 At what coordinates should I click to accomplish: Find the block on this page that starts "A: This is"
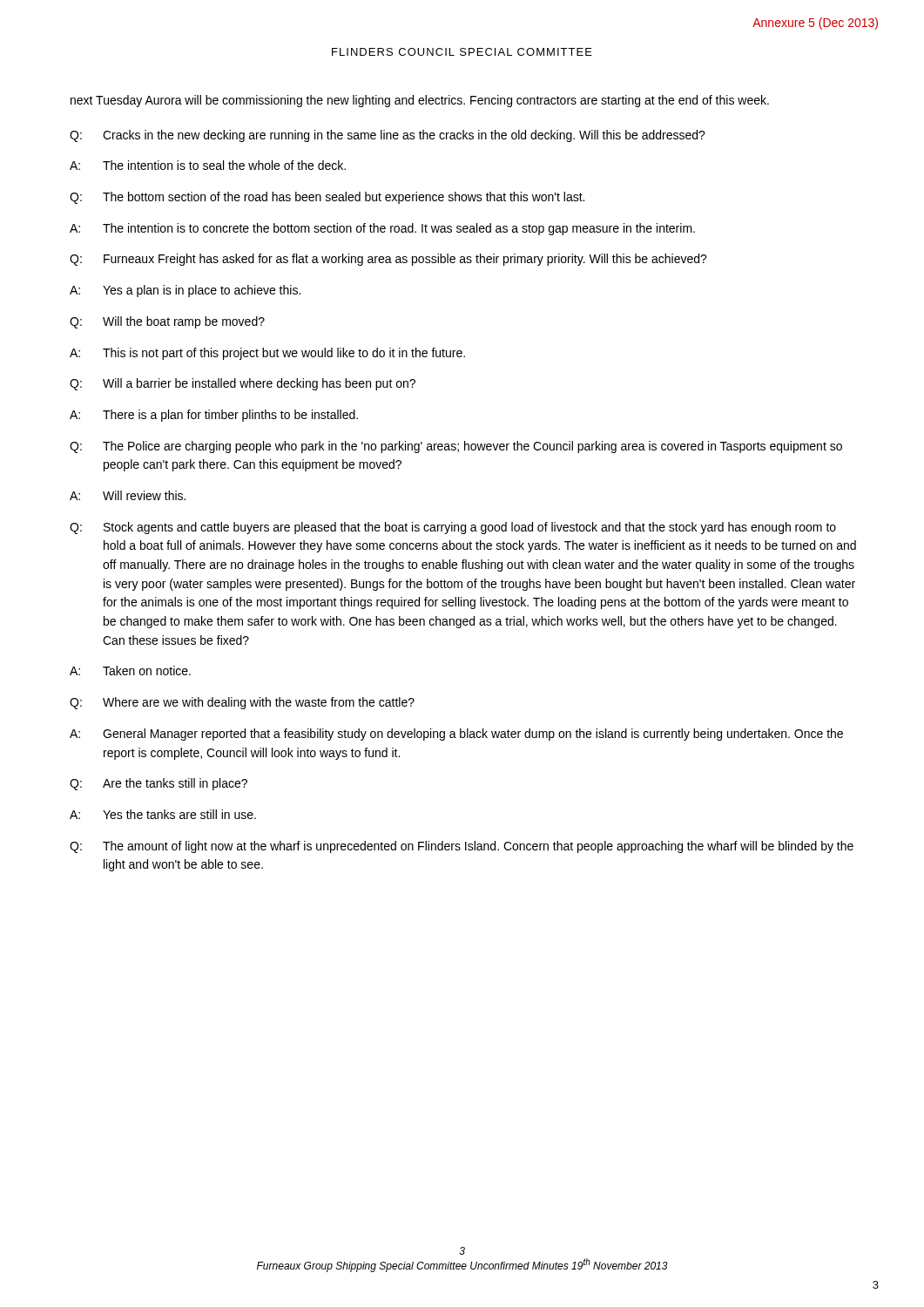coord(465,353)
